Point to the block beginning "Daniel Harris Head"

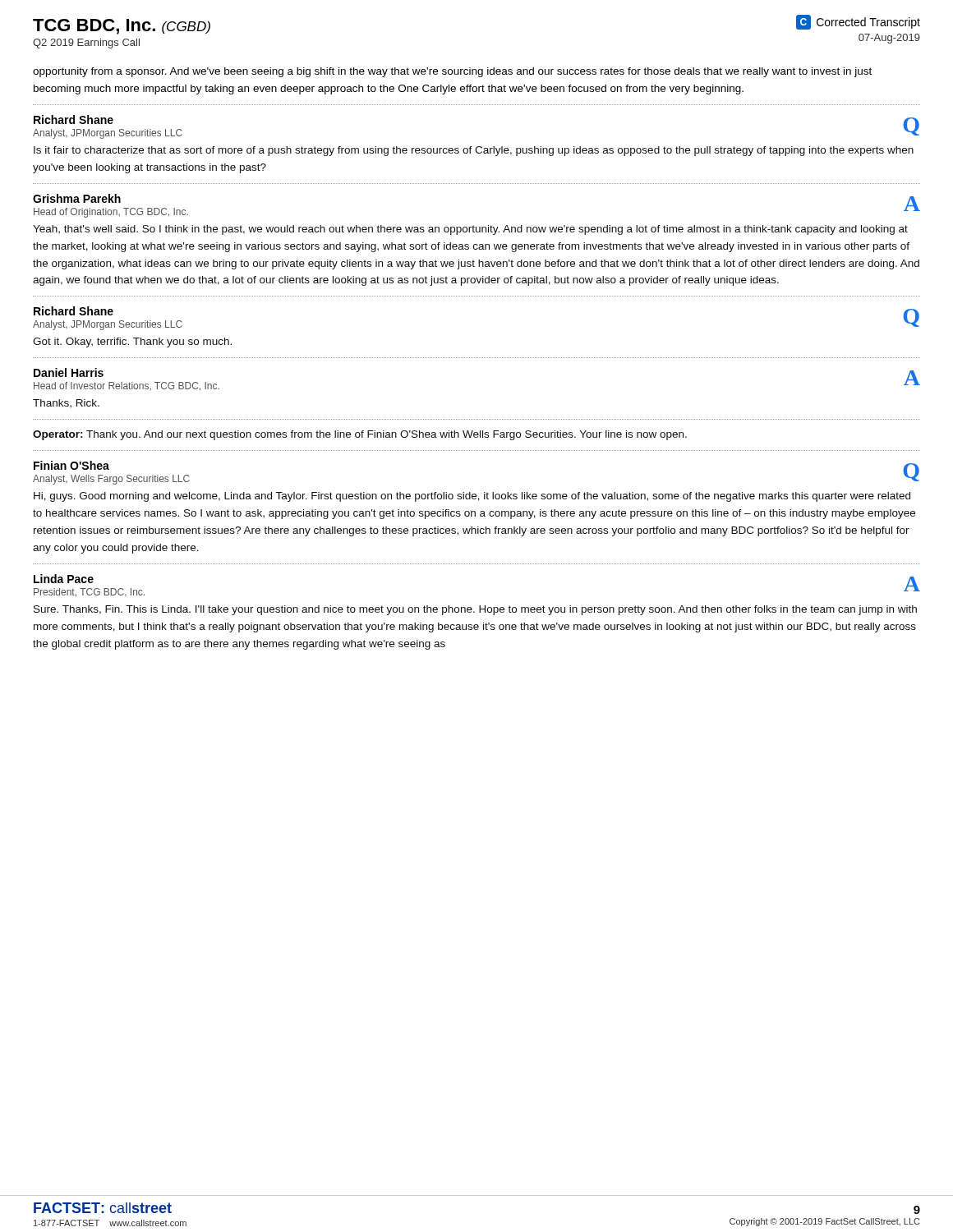click(87, 377)
